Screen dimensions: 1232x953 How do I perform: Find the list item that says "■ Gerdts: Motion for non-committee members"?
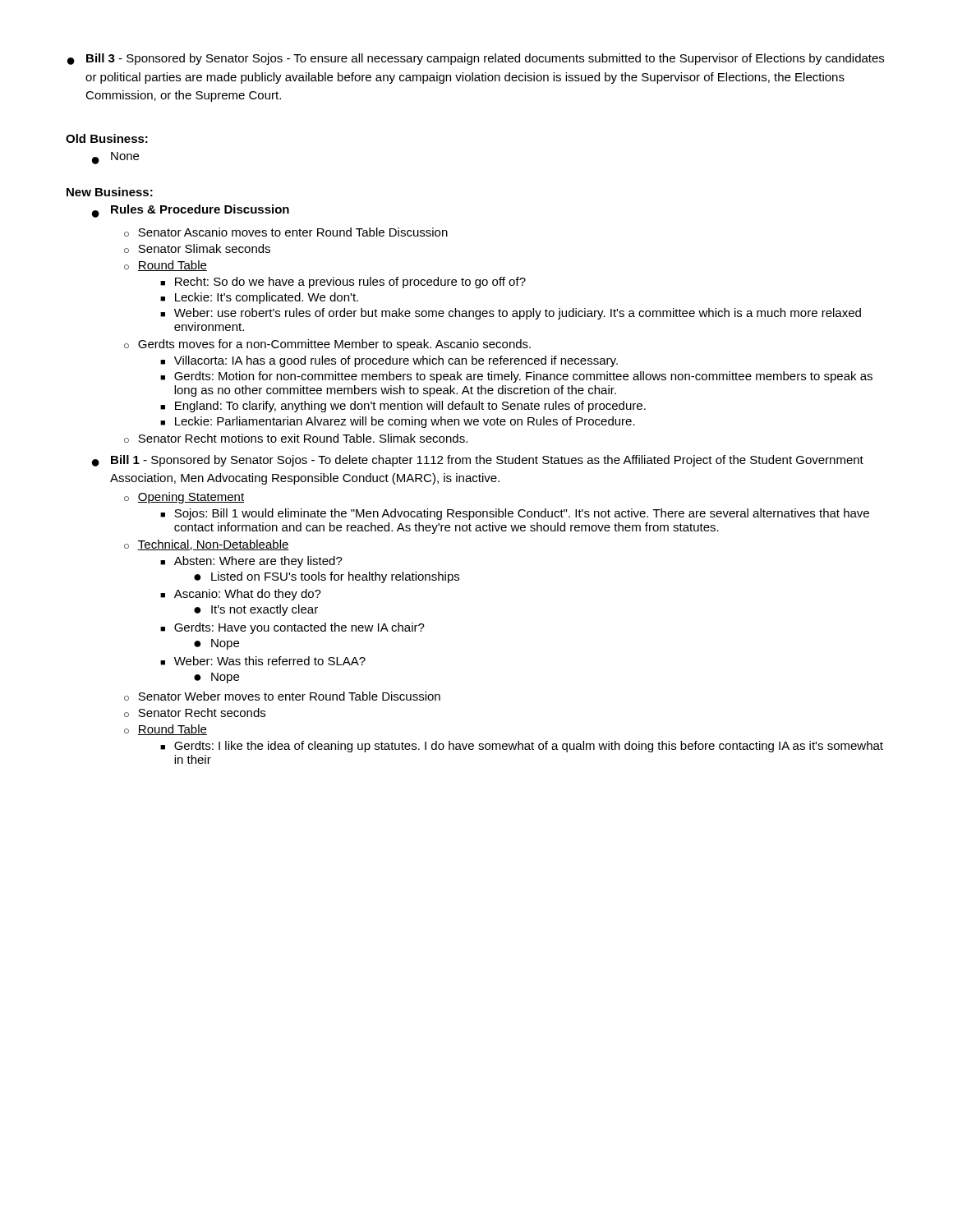(524, 382)
